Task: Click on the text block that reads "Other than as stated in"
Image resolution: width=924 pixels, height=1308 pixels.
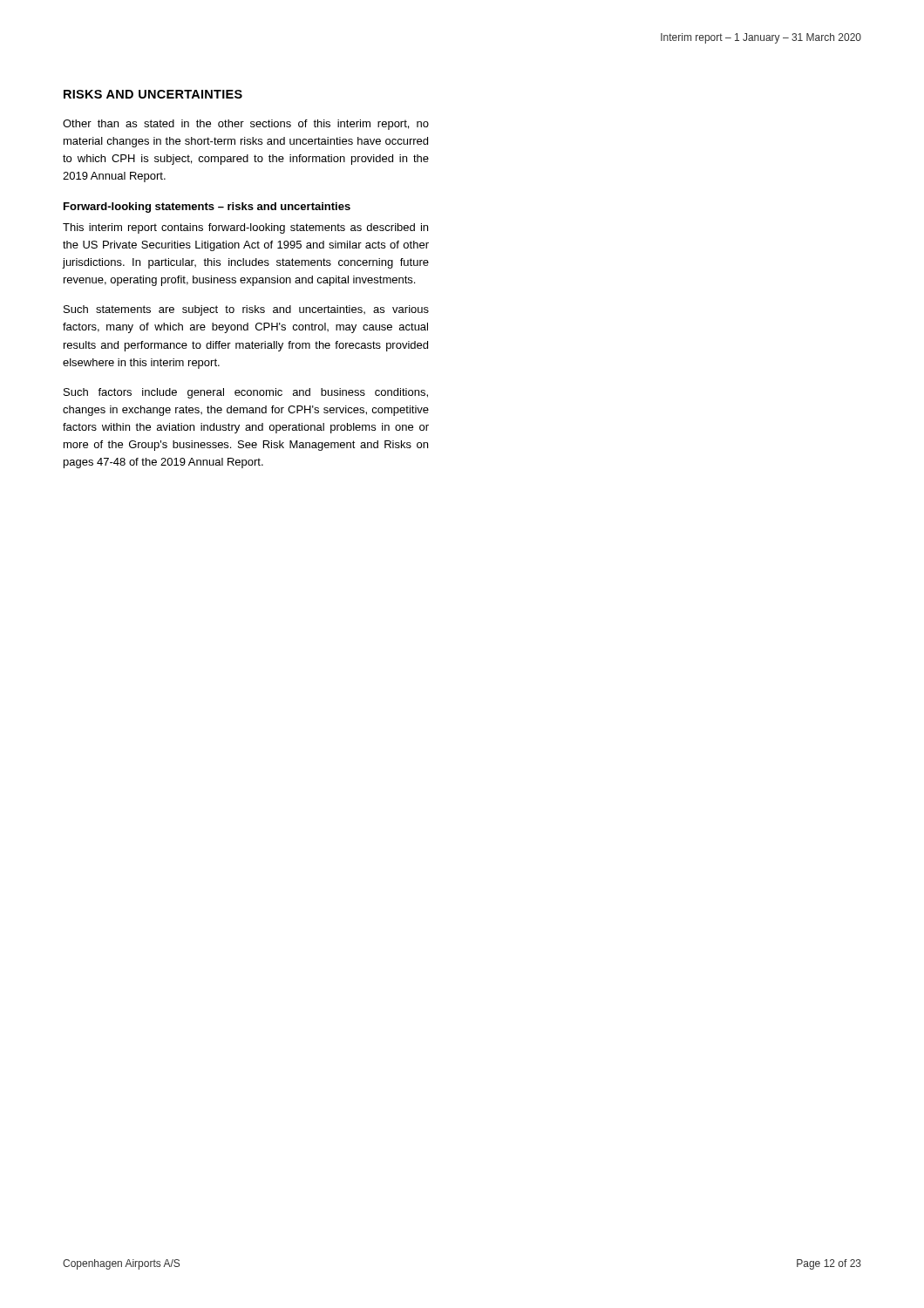Action: [246, 150]
